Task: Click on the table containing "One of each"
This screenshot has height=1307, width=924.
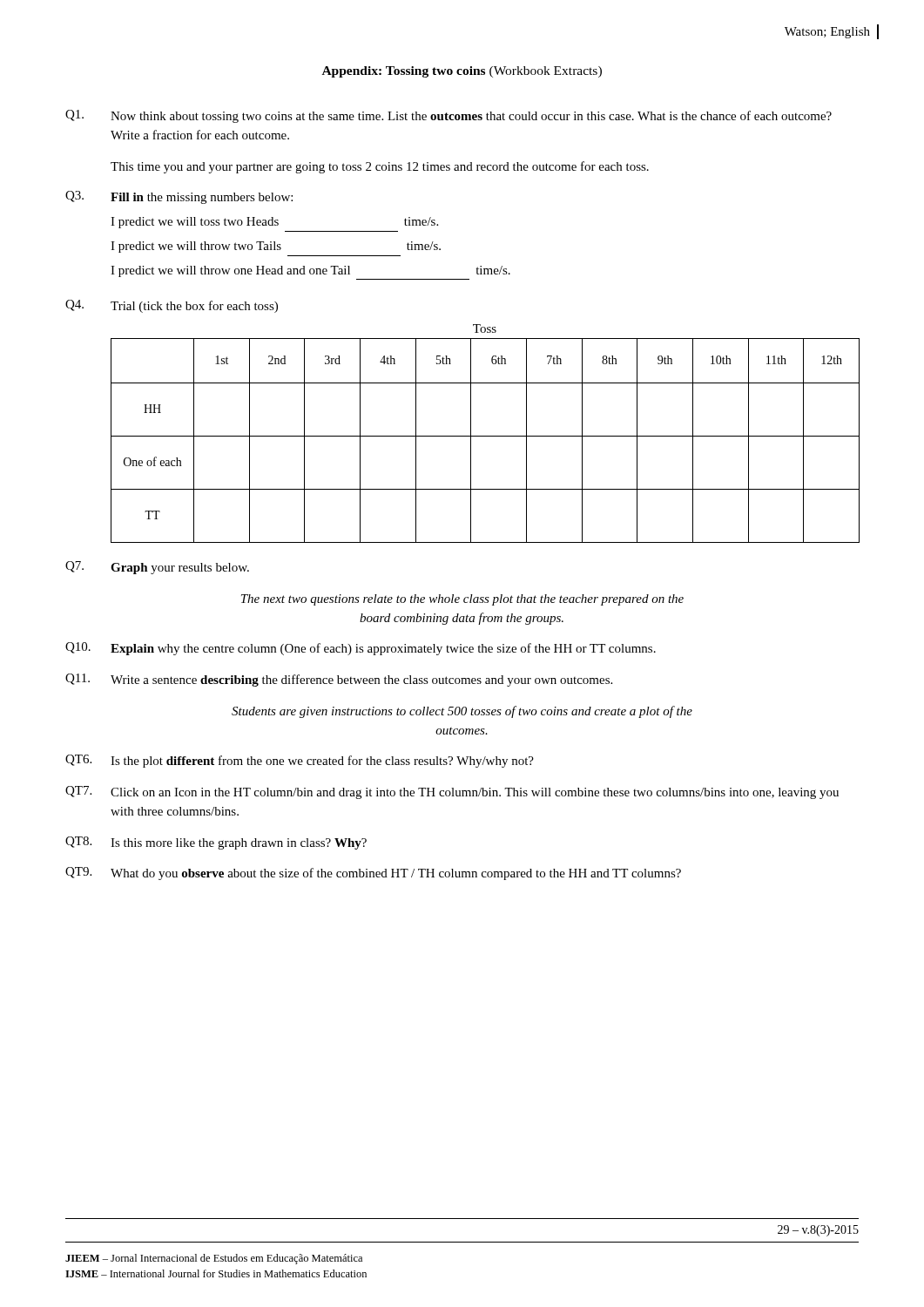Action: (485, 432)
